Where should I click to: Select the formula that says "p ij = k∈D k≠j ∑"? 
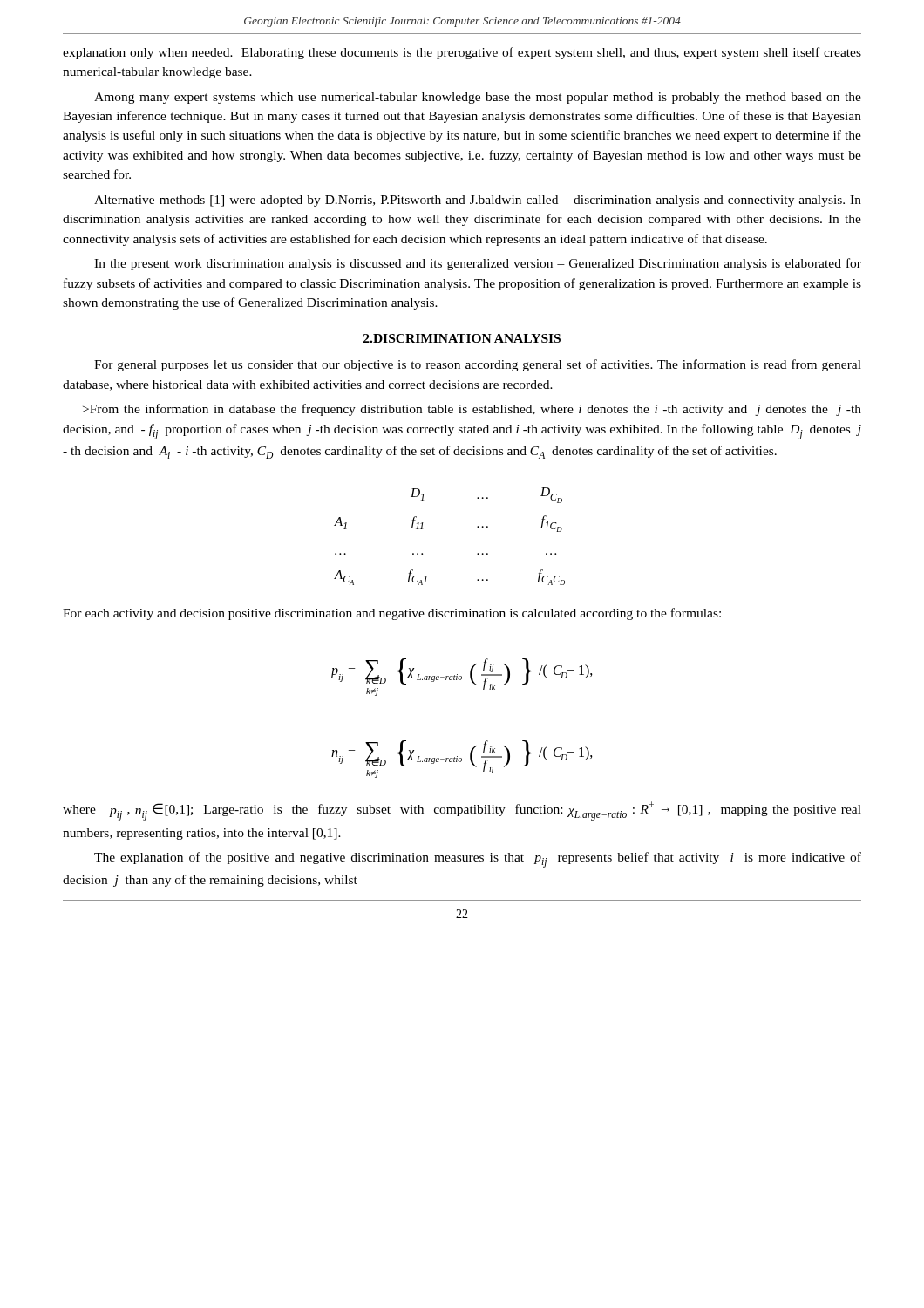(462, 677)
